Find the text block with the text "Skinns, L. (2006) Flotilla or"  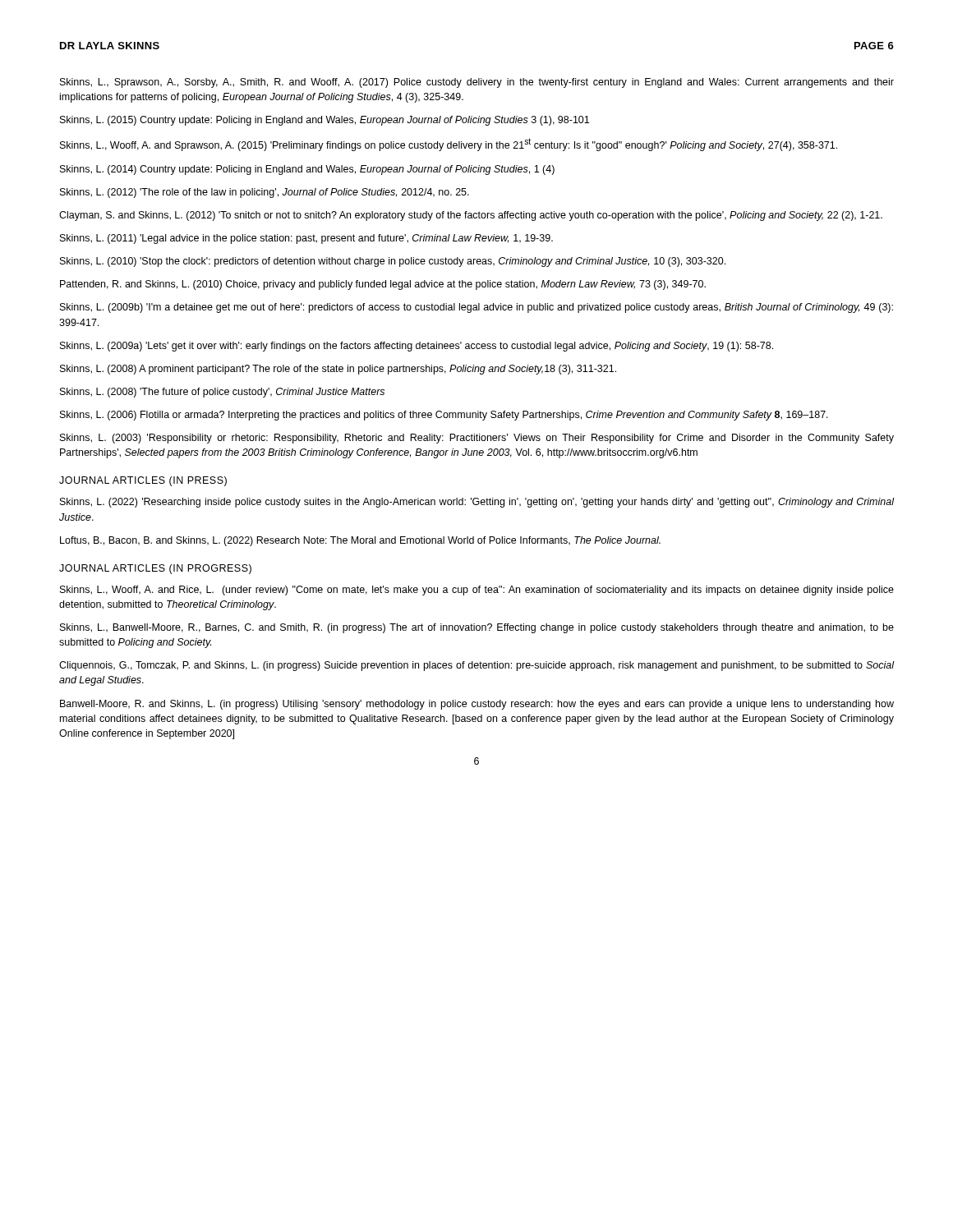(x=444, y=415)
